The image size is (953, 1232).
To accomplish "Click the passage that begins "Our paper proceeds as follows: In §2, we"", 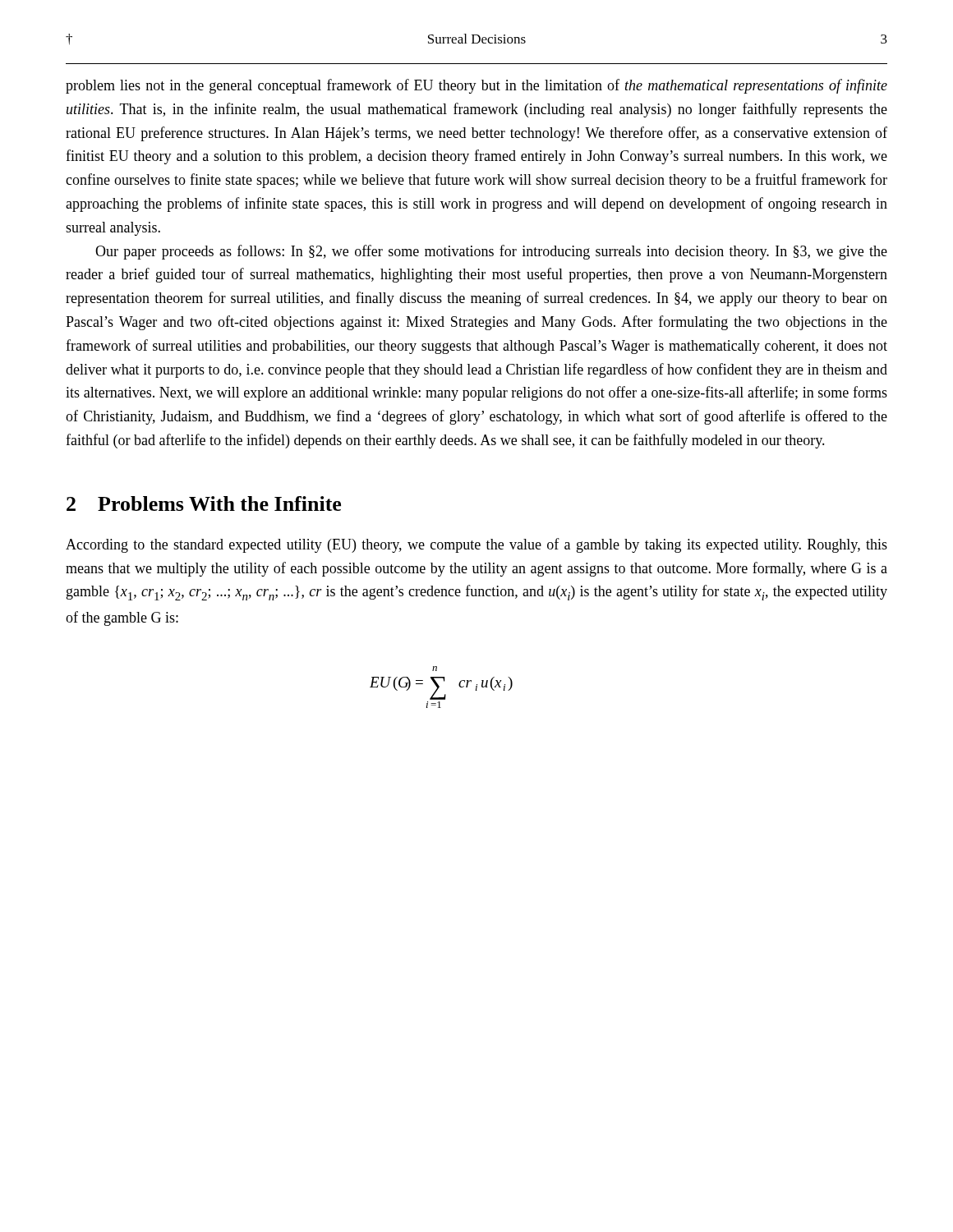I will point(476,346).
